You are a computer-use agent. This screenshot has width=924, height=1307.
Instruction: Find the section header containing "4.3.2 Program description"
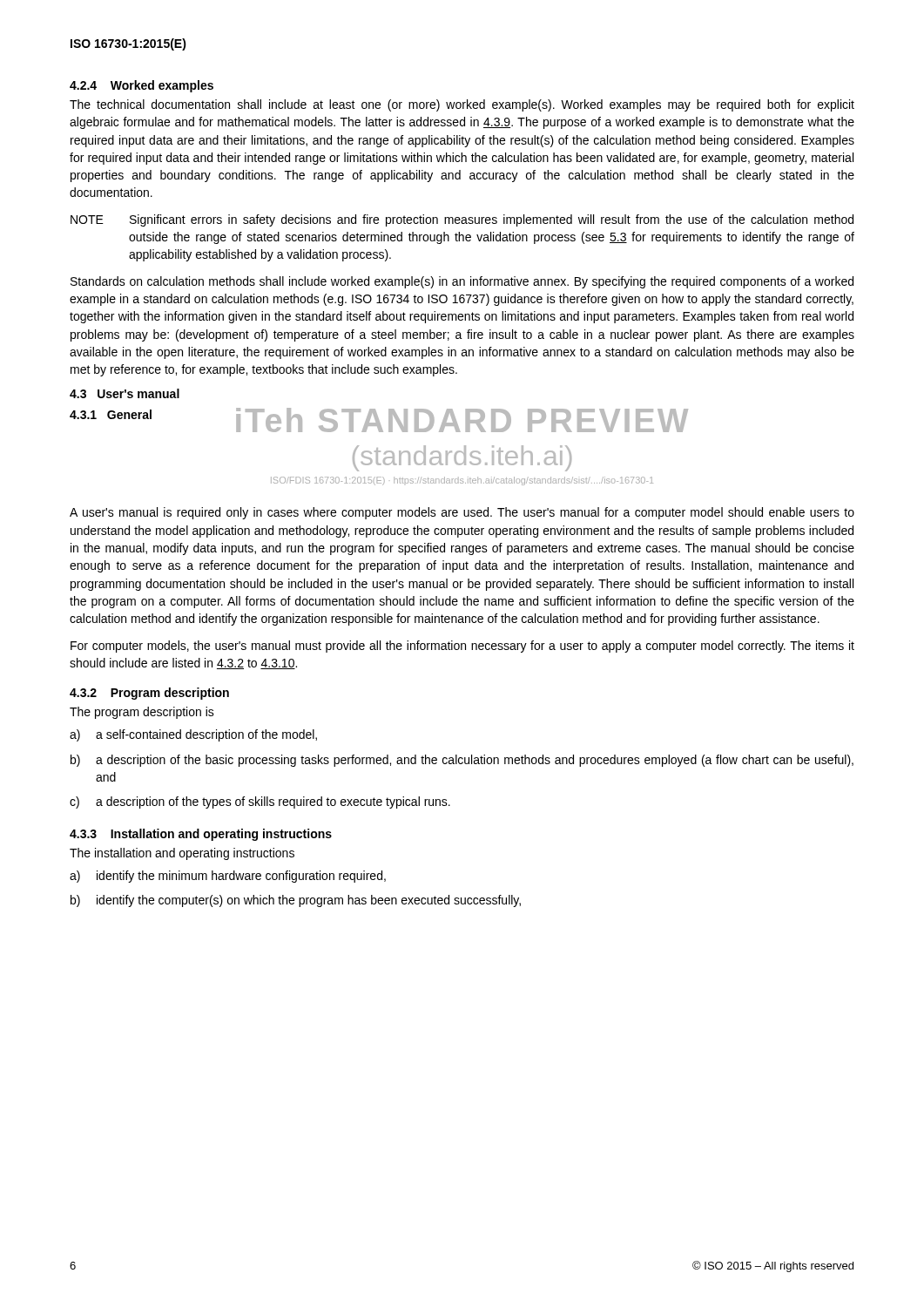tap(150, 693)
